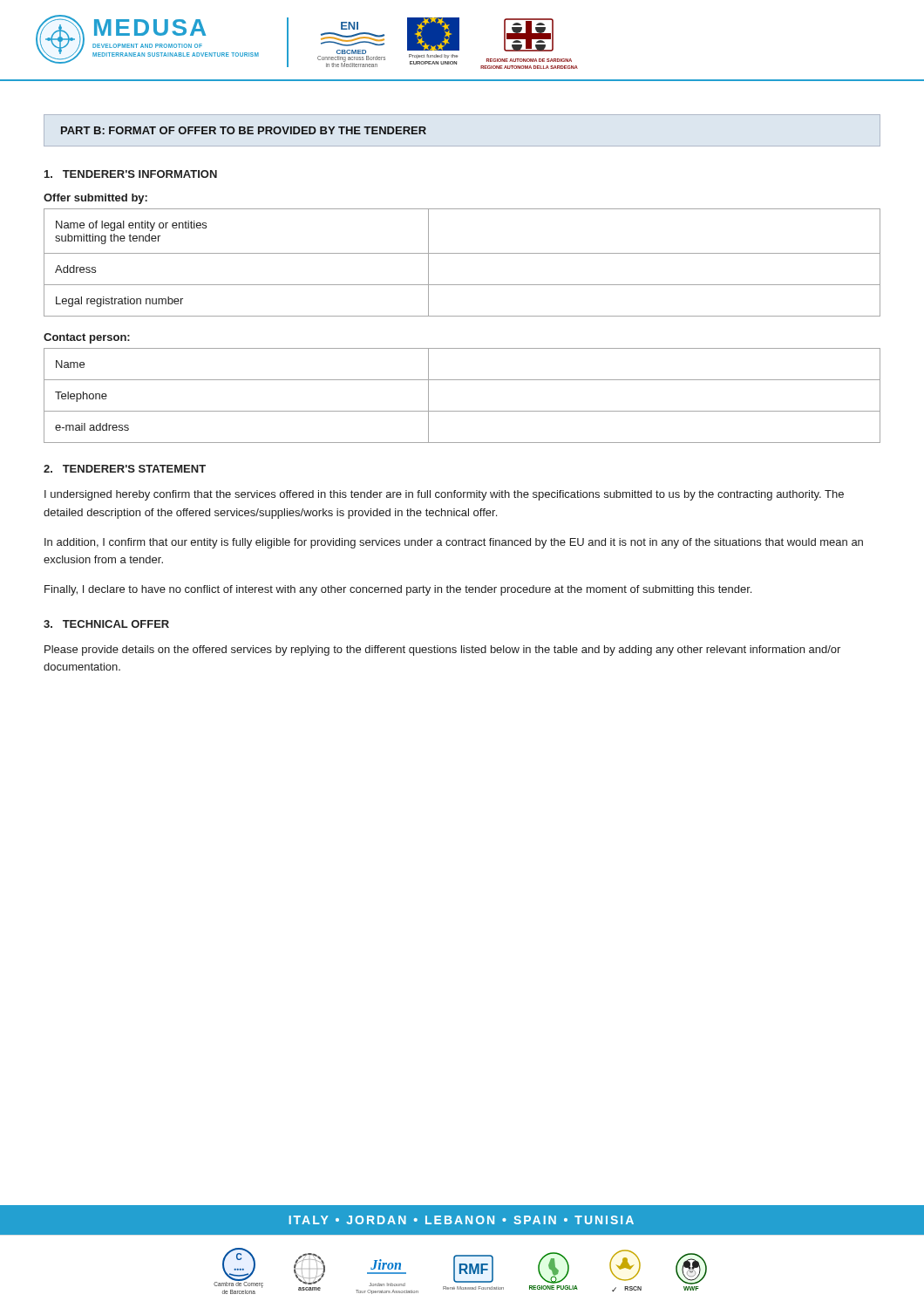Select the section header that reads "3. TECHNICAL OFFER"
The height and width of the screenshot is (1308, 924).
[x=106, y=624]
